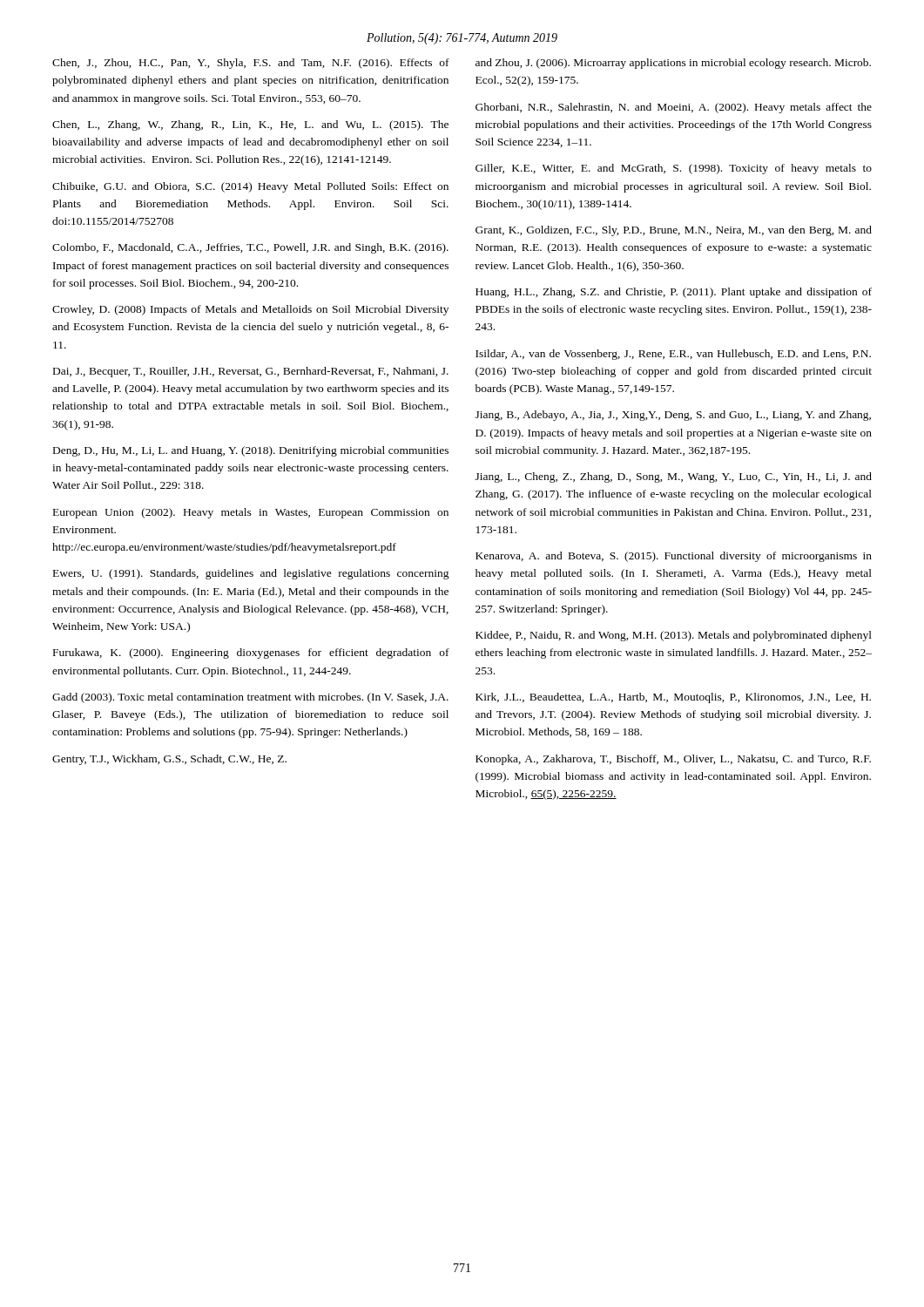
Task: Find the element starting "Deng, D., Hu, M., Li, L. and Huang,"
Action: 251,468
